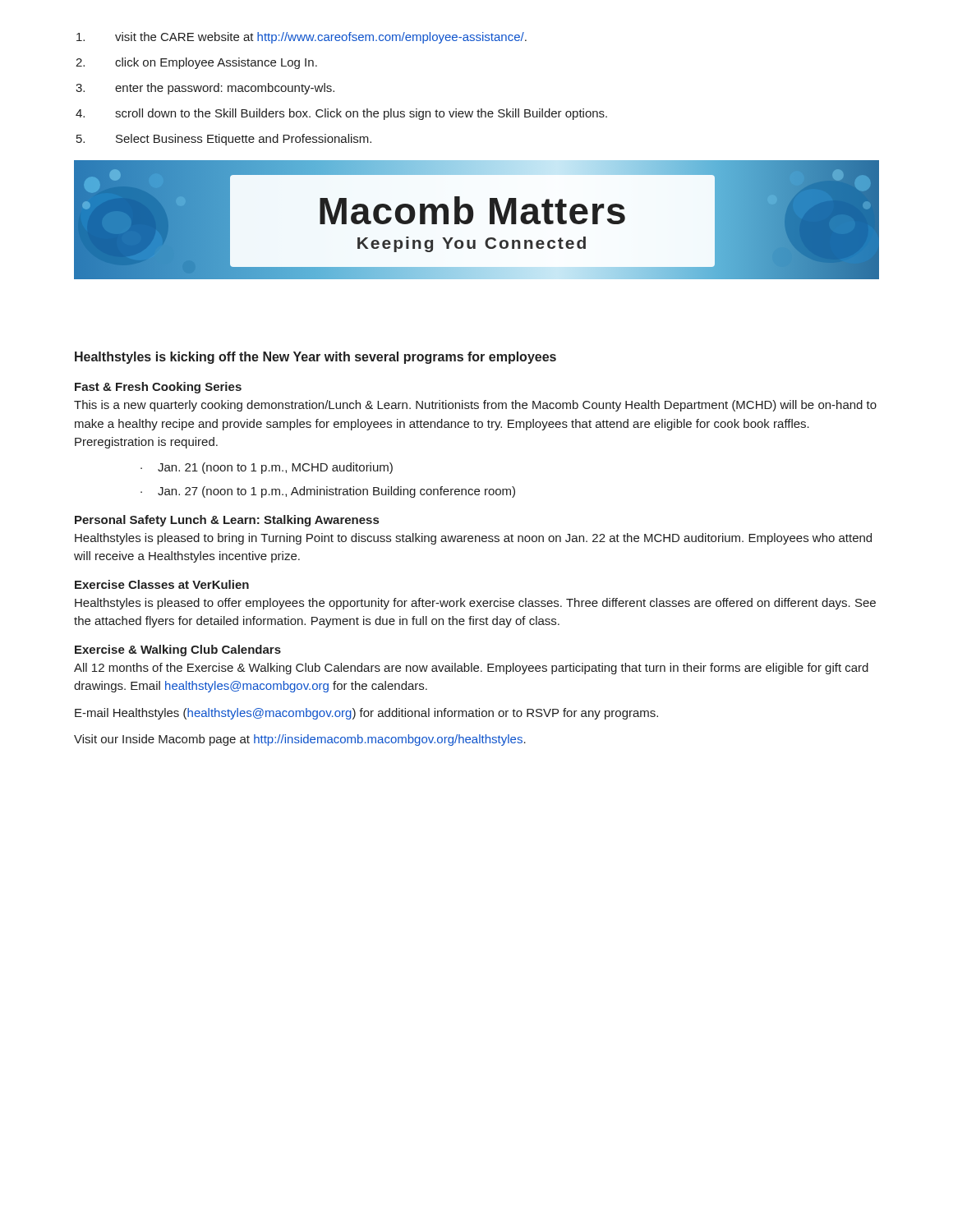Find the block on this page that starts "E-mail Healthstyles (healthstyles@macombgov.org) for additional information"

tap(367, 712)
